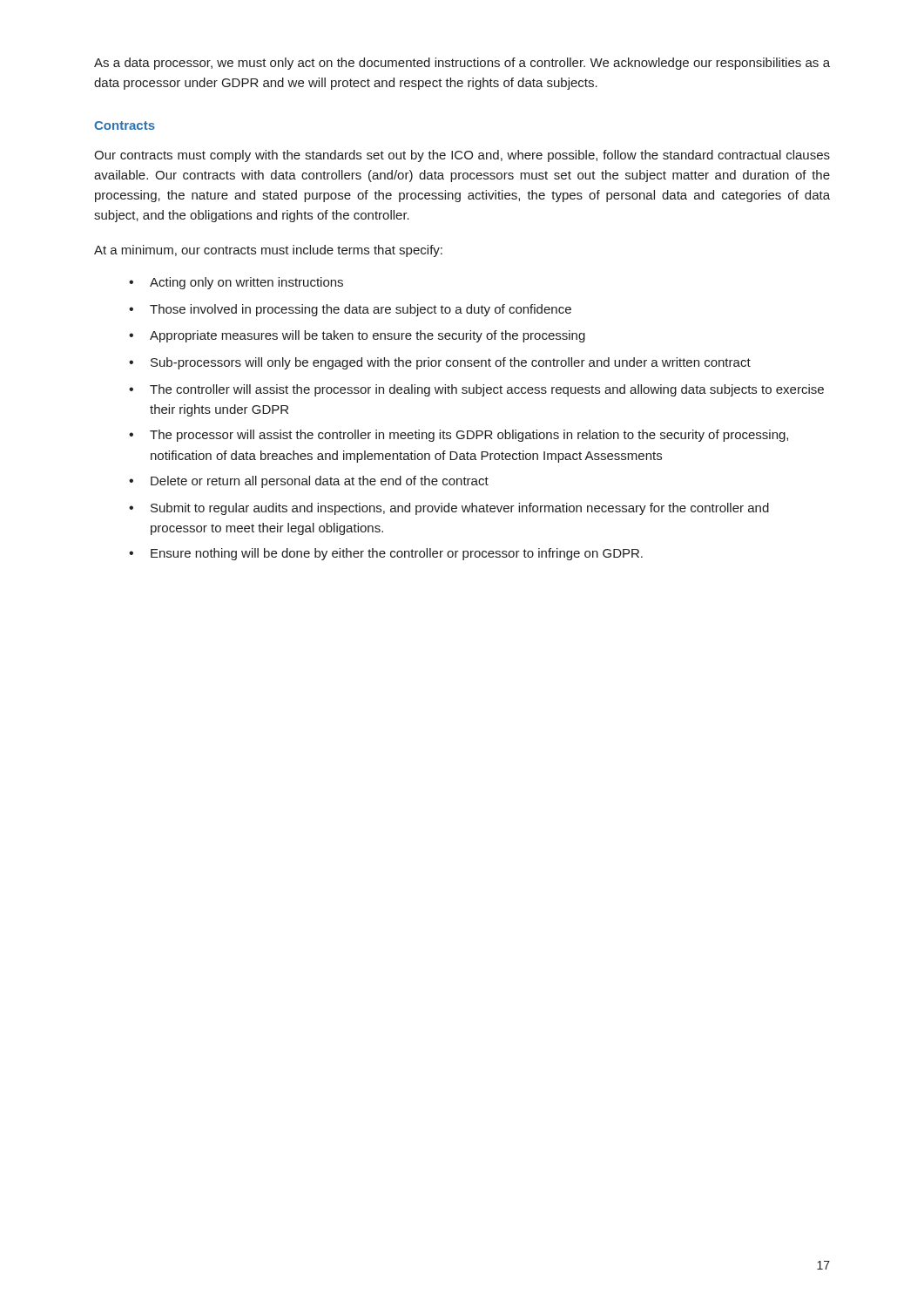
Task: Click on the list item with the text "• Delete or"
Action: click(479, 481)
